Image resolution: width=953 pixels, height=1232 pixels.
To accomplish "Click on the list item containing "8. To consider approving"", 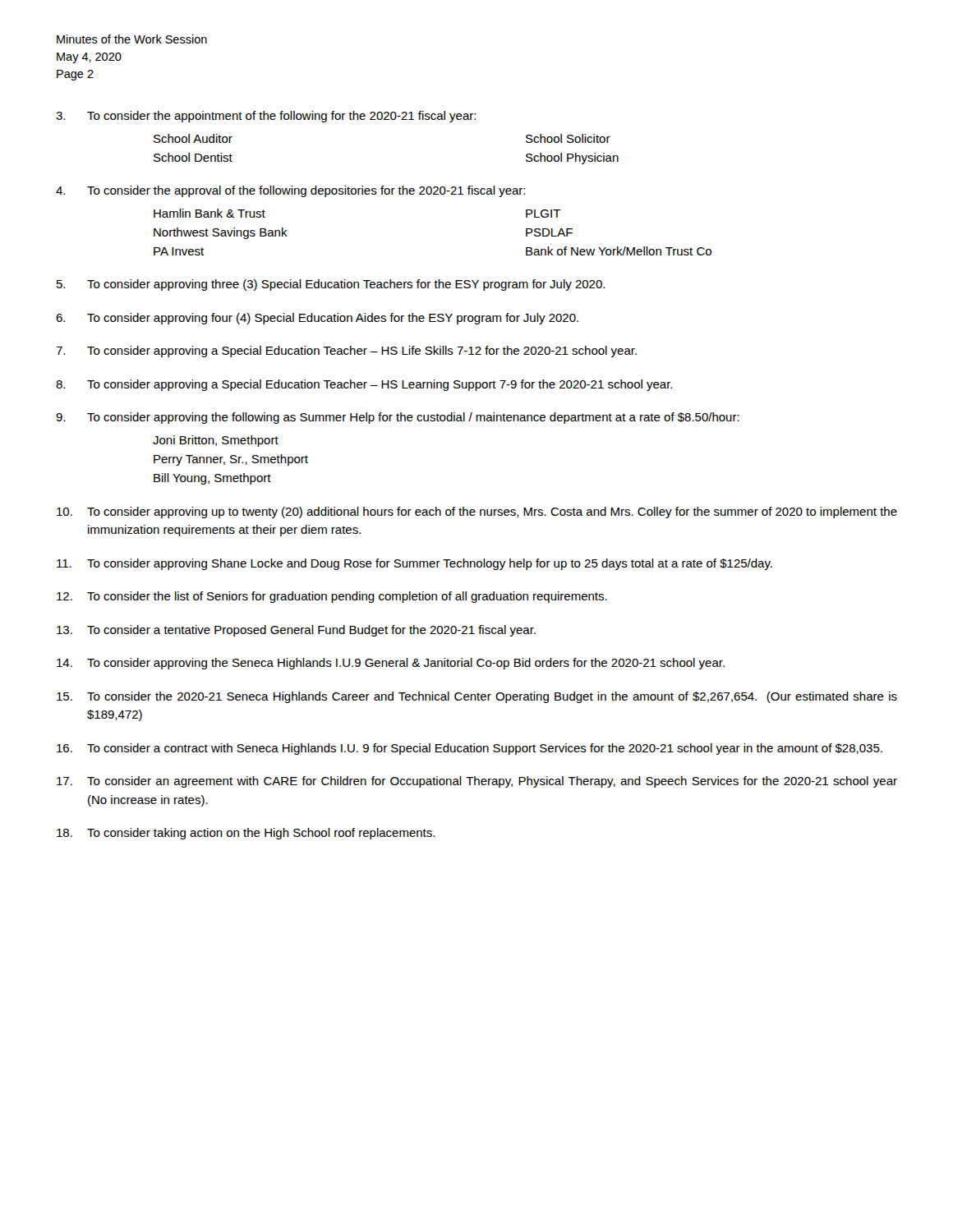I will pos(476,384).
